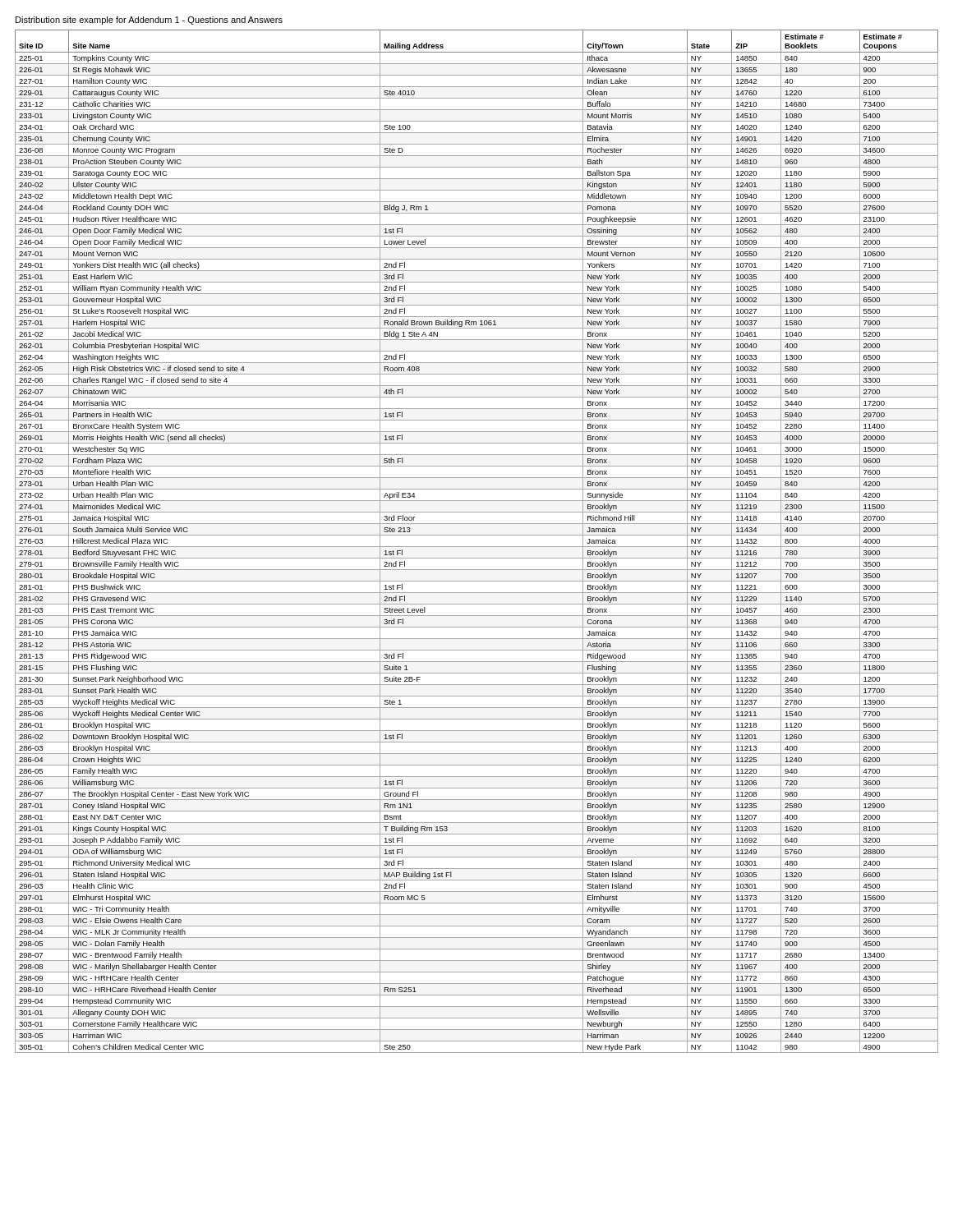The width and height of the screenshot is (953, 1232).
Task: Click on the table containing "Livingston County WIC"
Action: click(476, 541)
